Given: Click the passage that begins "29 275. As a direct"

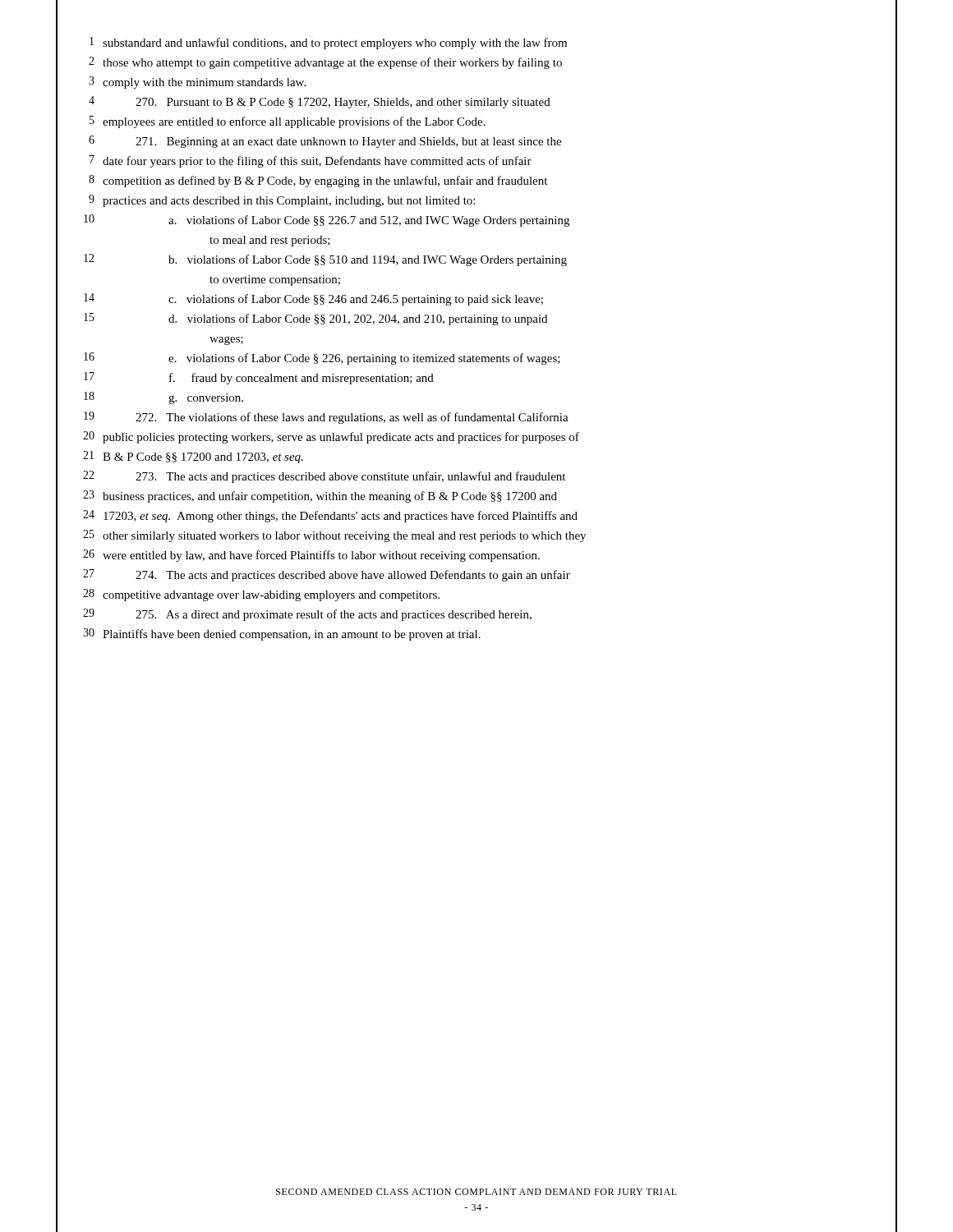Looking at the screenshot, I should pos(476,614).
